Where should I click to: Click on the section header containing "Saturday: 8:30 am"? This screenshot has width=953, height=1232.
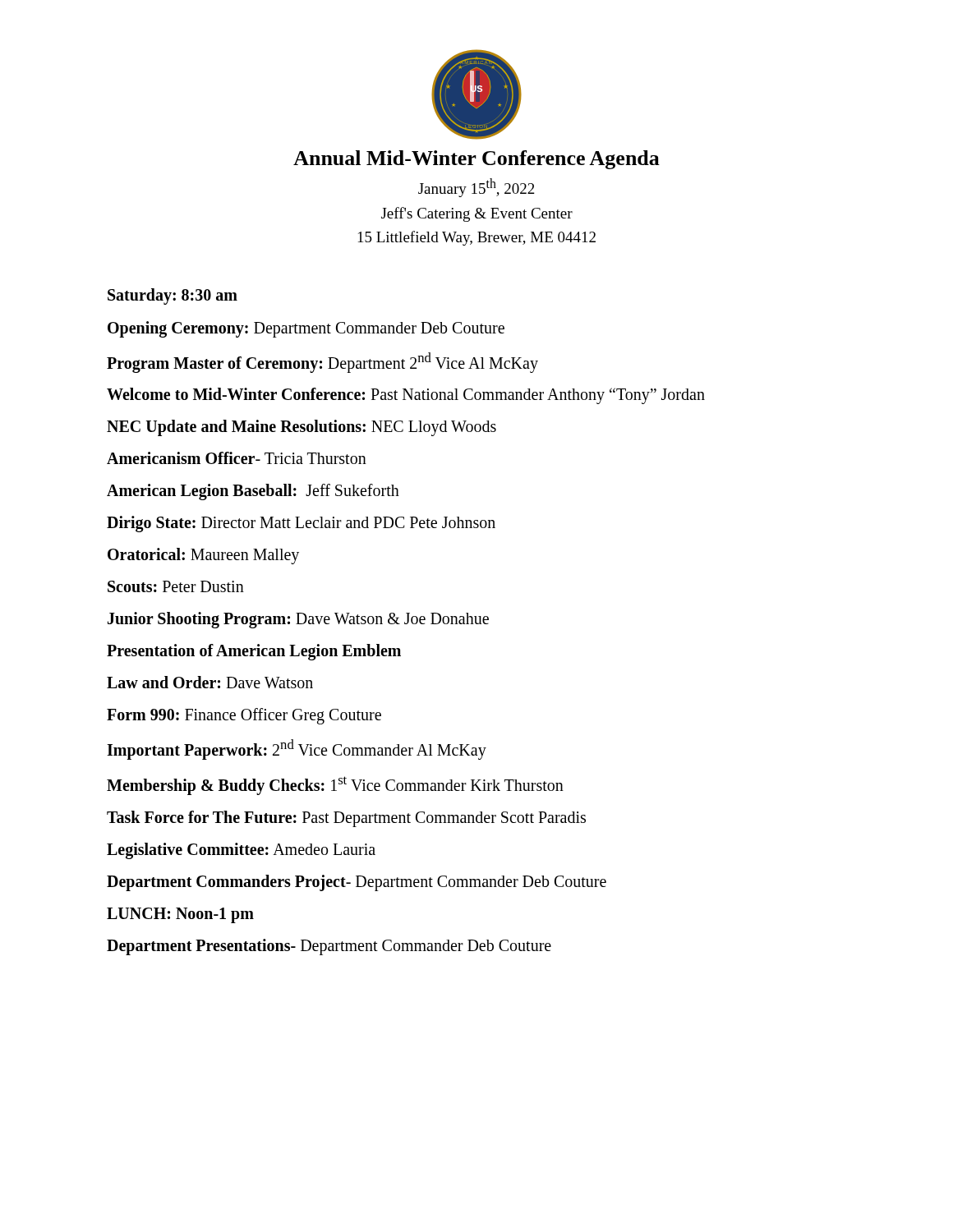click(x=172, y=295)
